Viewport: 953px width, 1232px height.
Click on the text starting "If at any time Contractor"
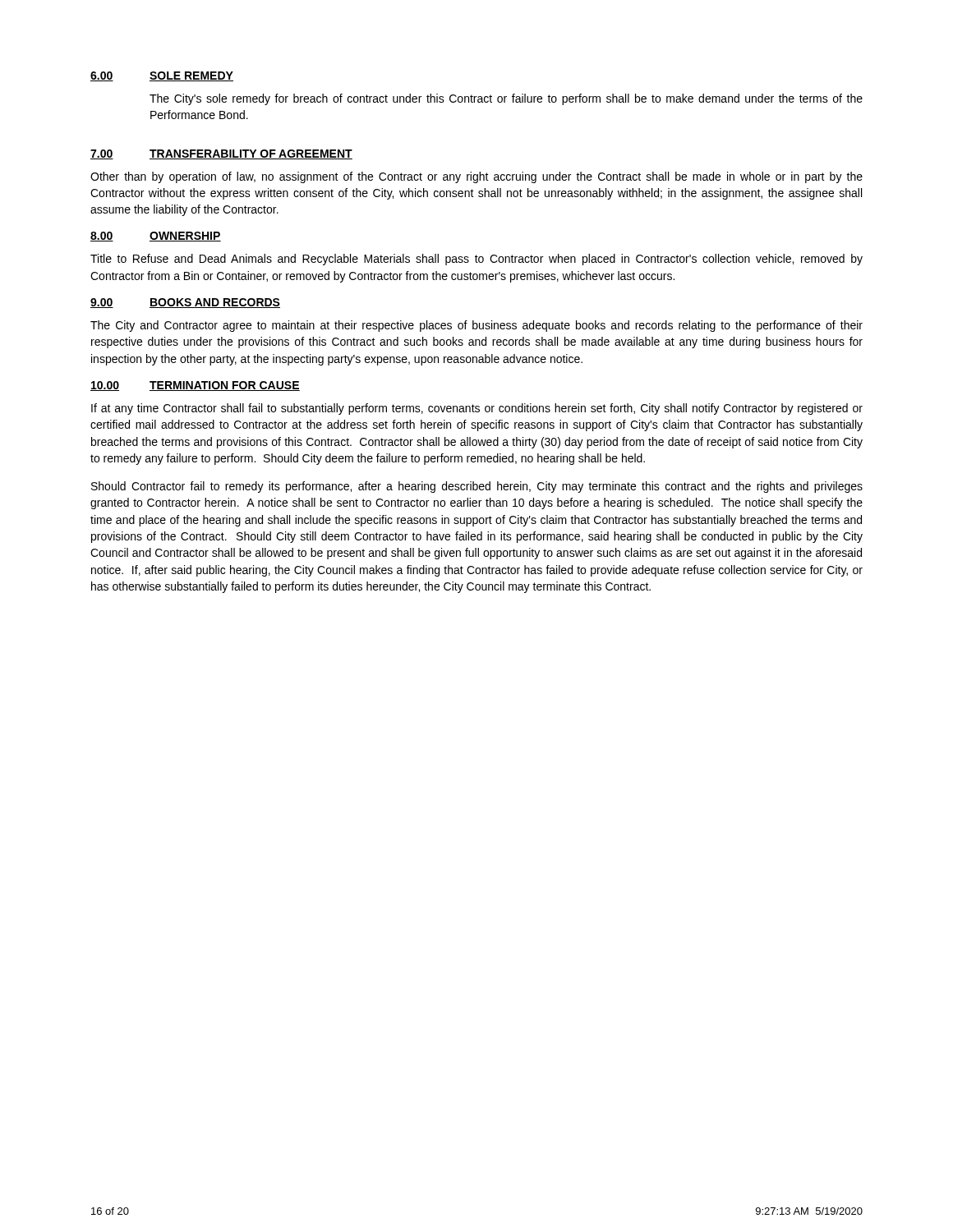476,433
